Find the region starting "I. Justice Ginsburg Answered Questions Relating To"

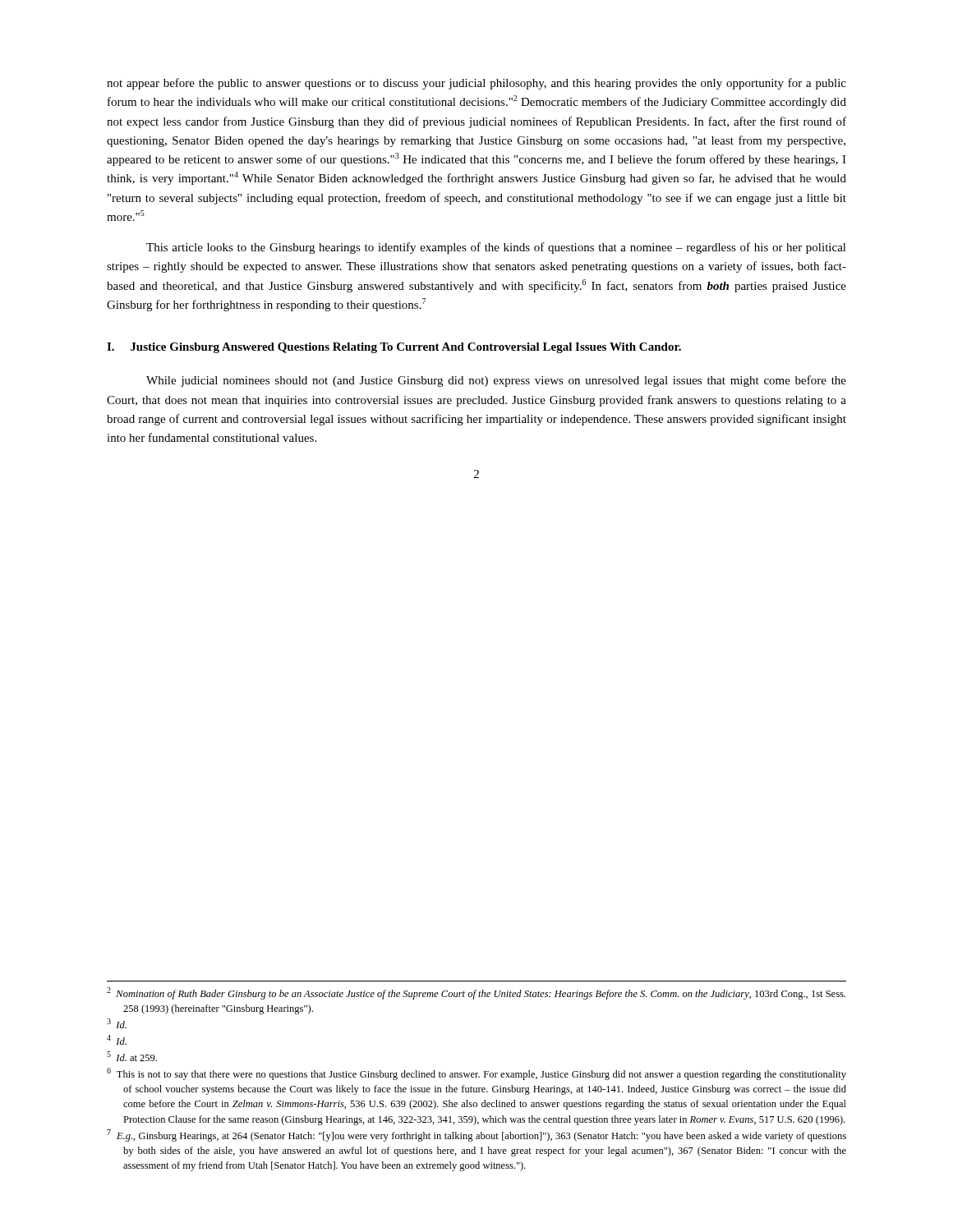click(x=394, y=347)
